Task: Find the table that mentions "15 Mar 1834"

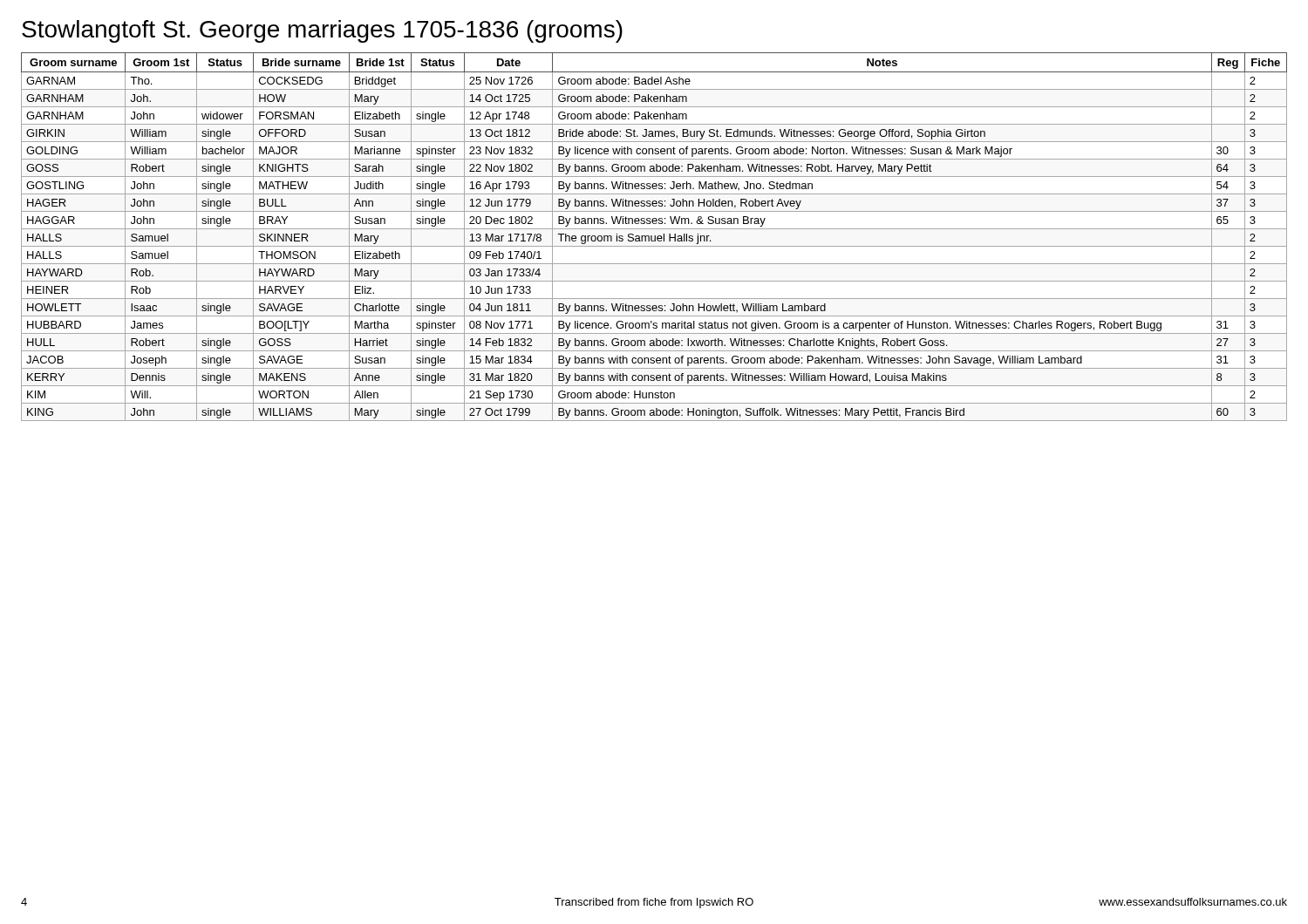Action: [654, 237]
